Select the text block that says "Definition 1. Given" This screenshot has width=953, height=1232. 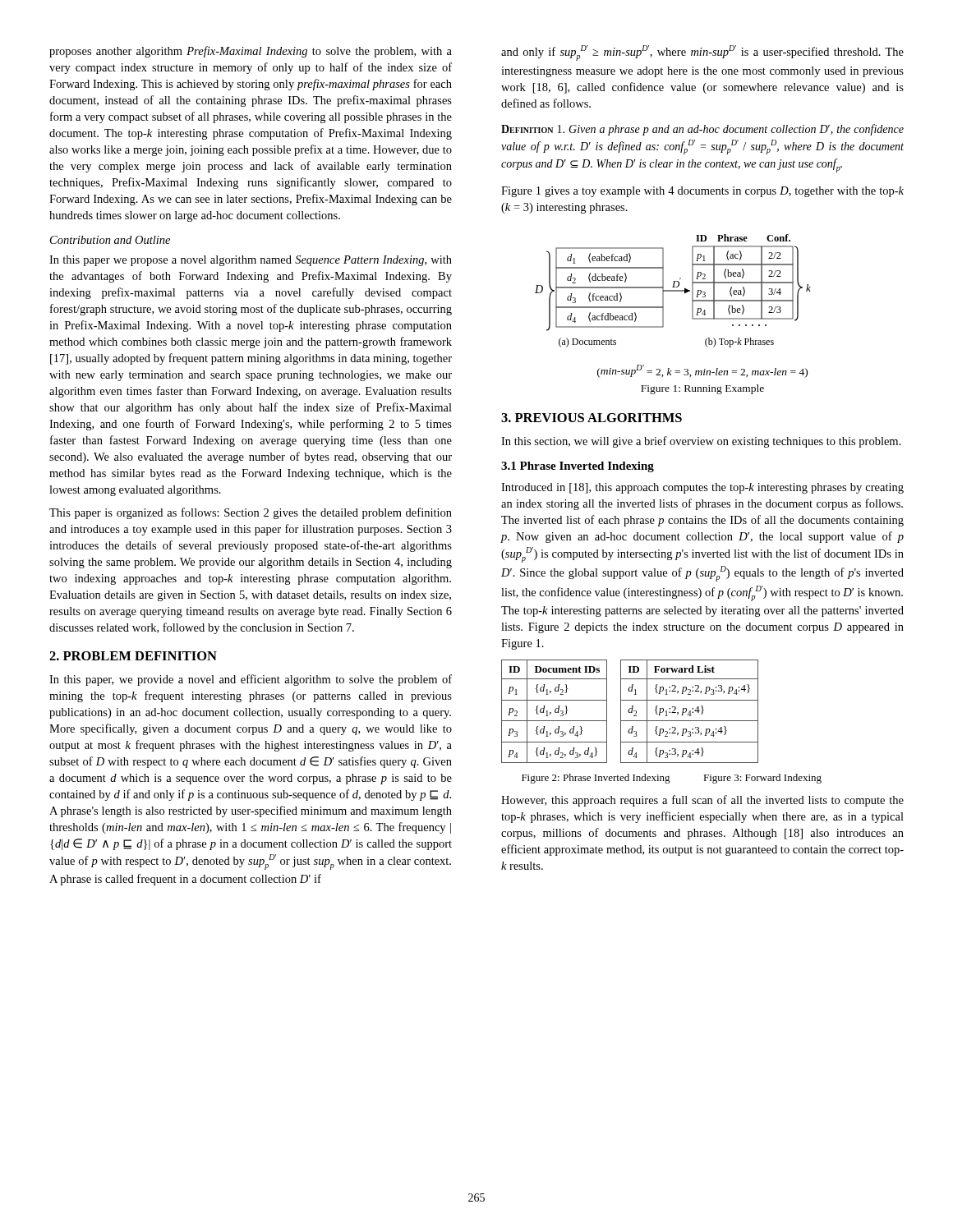pos(702,148)
